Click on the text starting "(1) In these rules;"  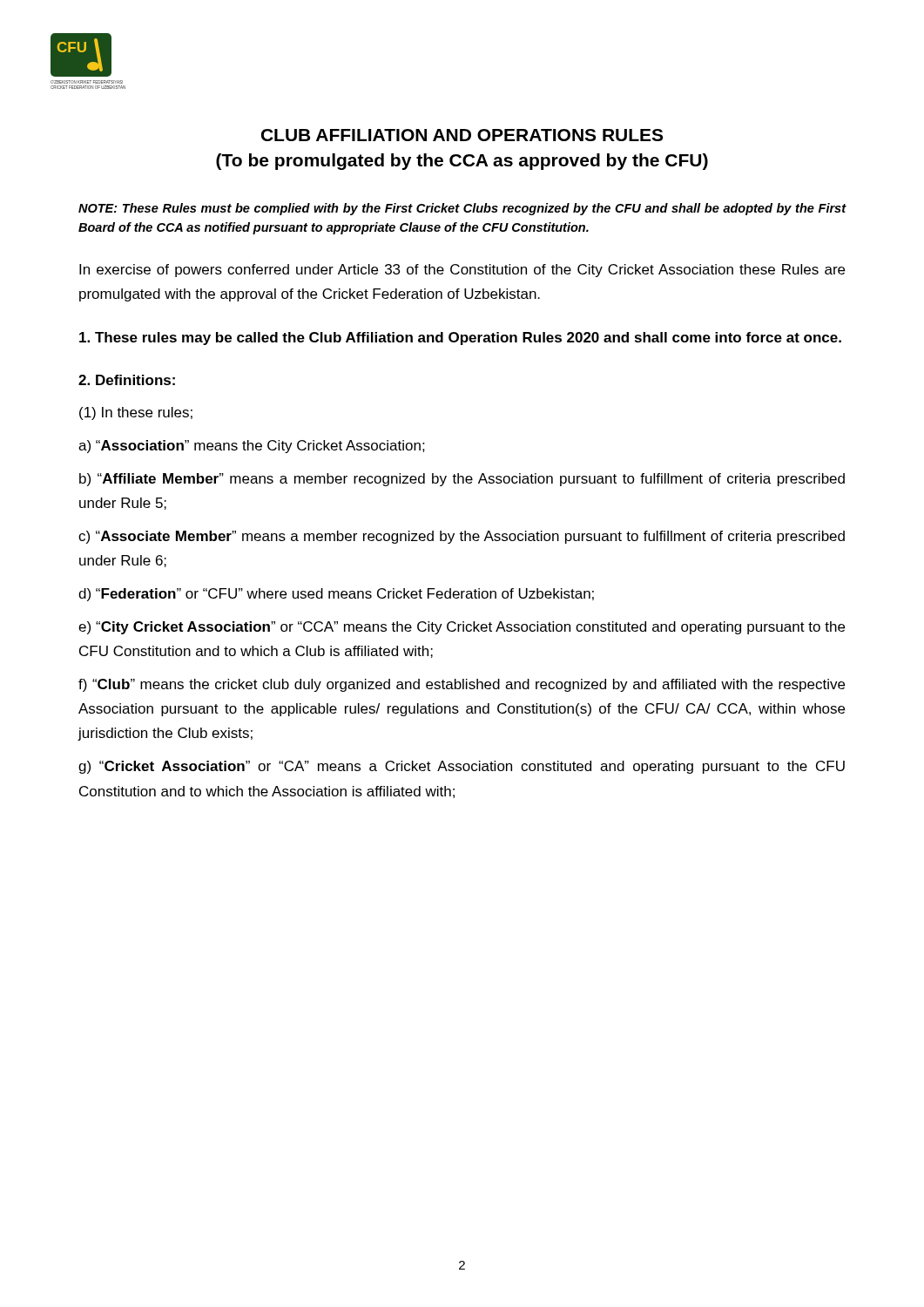(x=136, y=413)
